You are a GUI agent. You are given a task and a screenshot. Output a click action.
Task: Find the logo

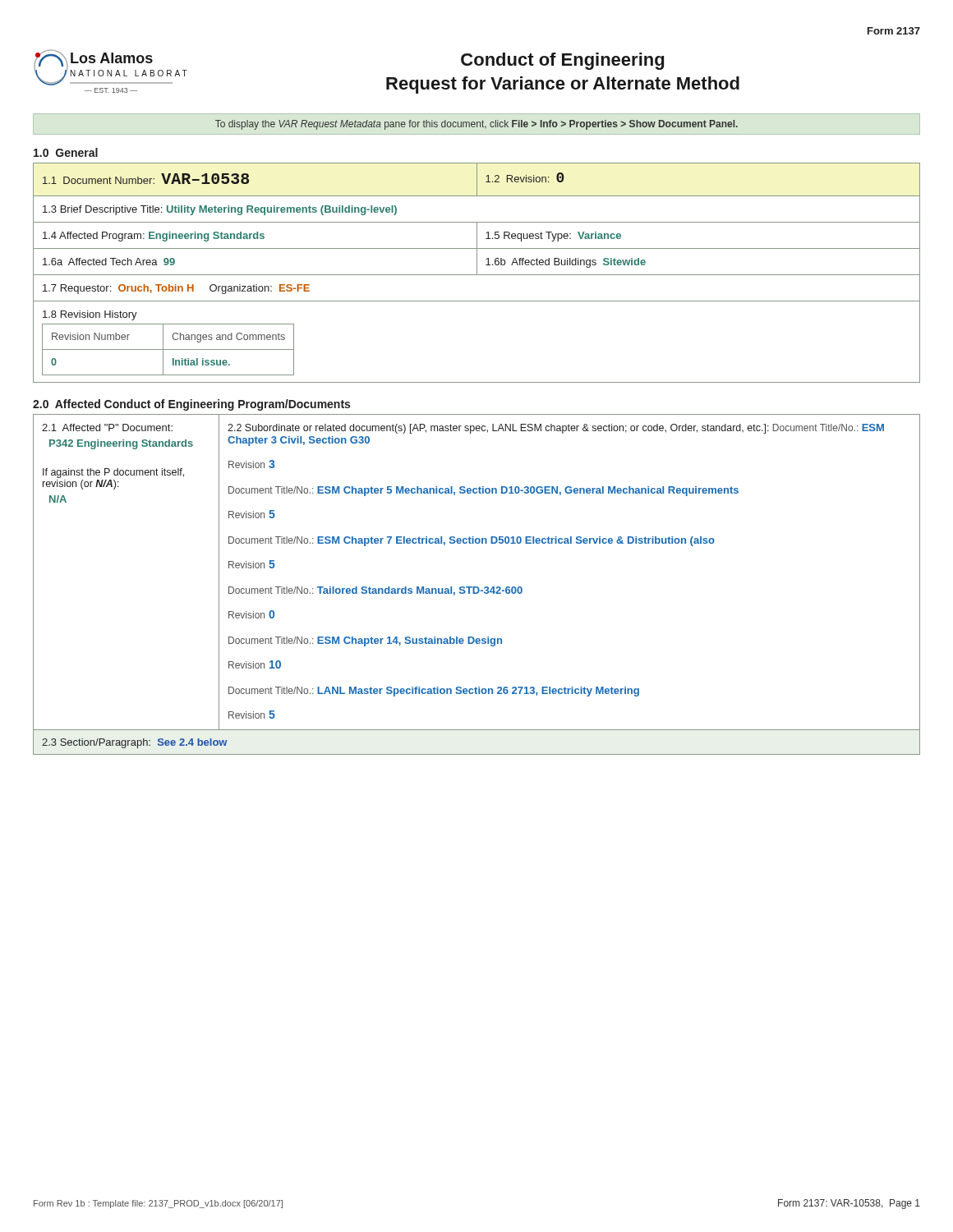(115, 74)
